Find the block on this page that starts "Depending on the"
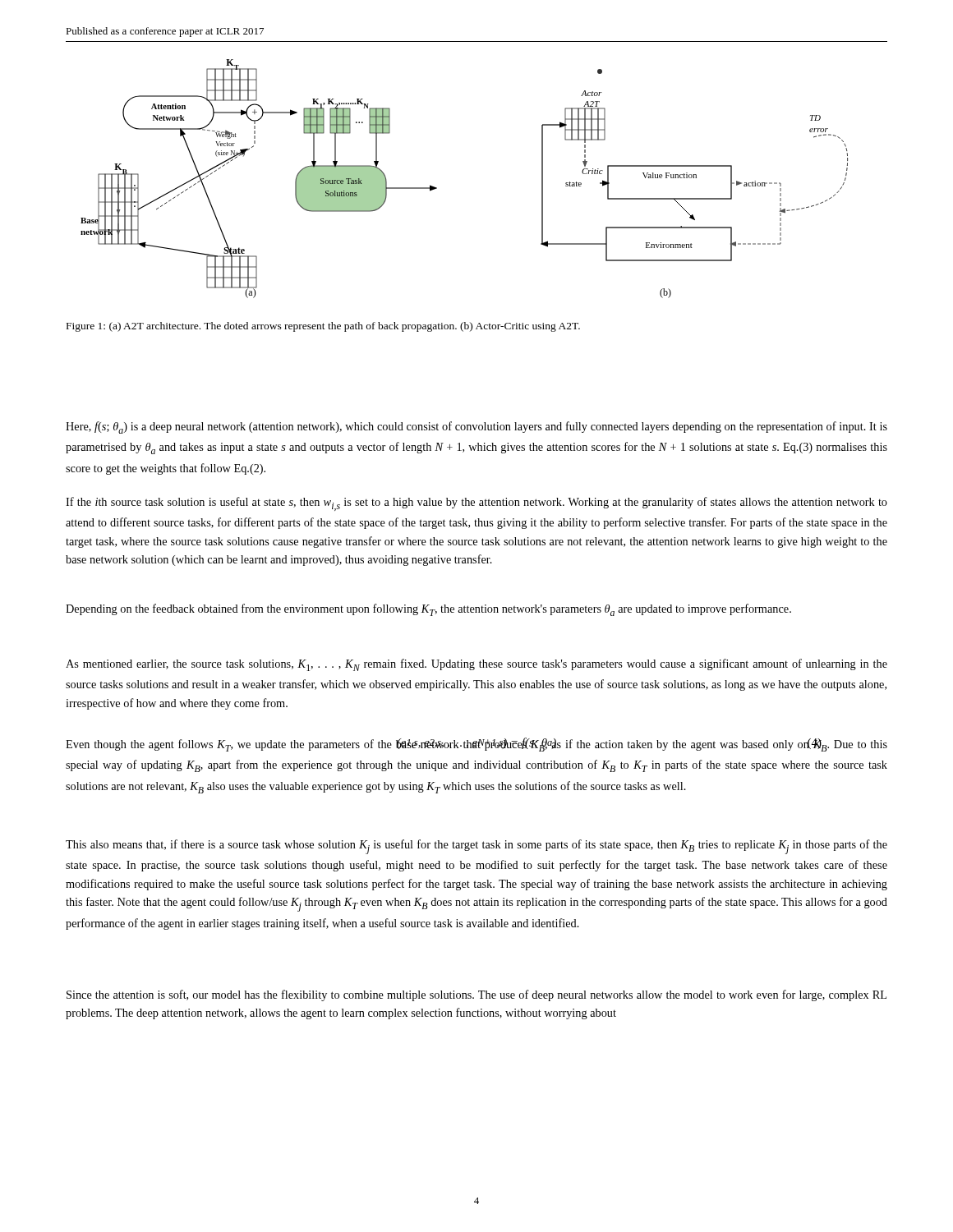The image size is (953, 1232). 429,610
